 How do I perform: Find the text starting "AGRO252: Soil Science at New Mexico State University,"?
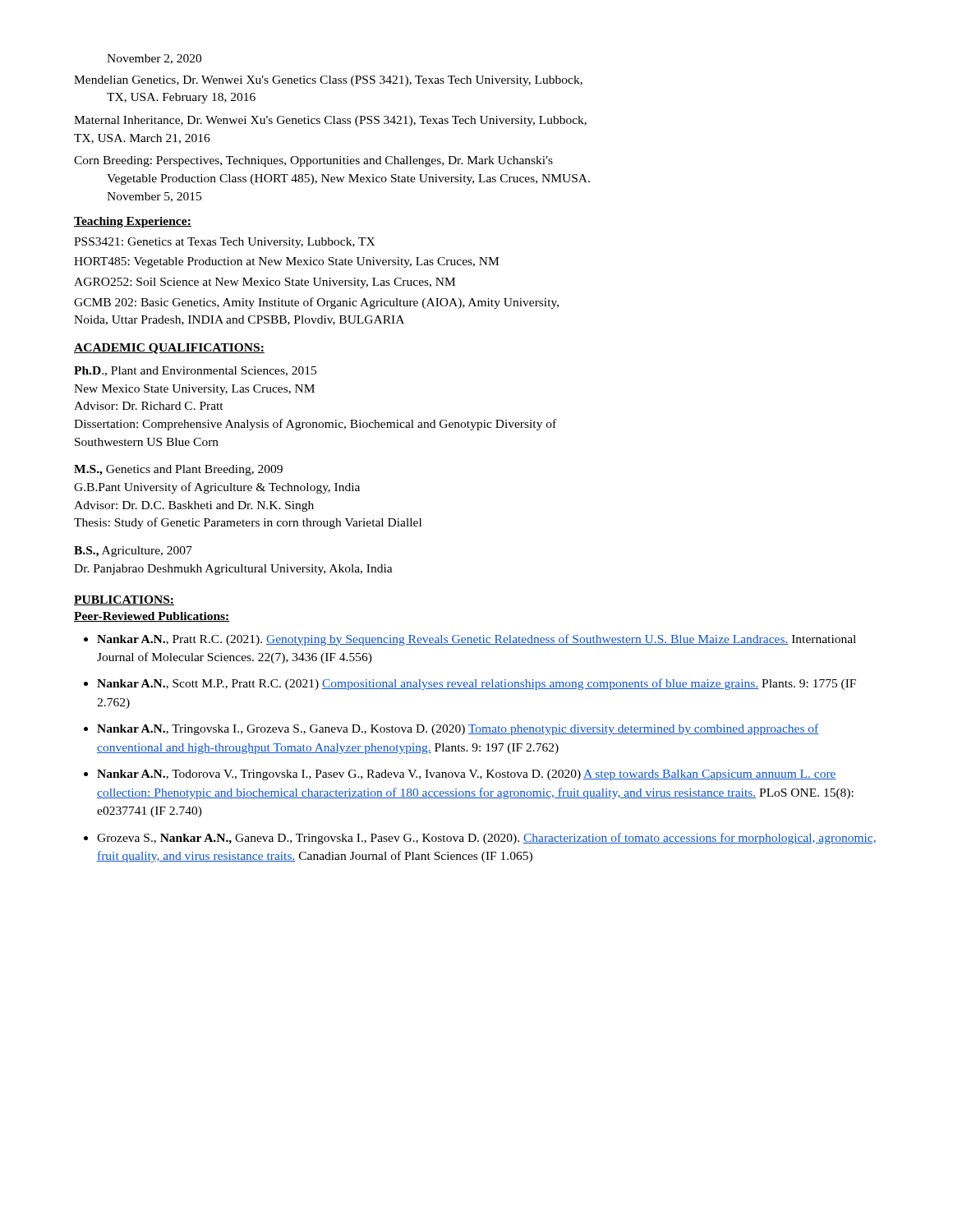coord(265,281)
